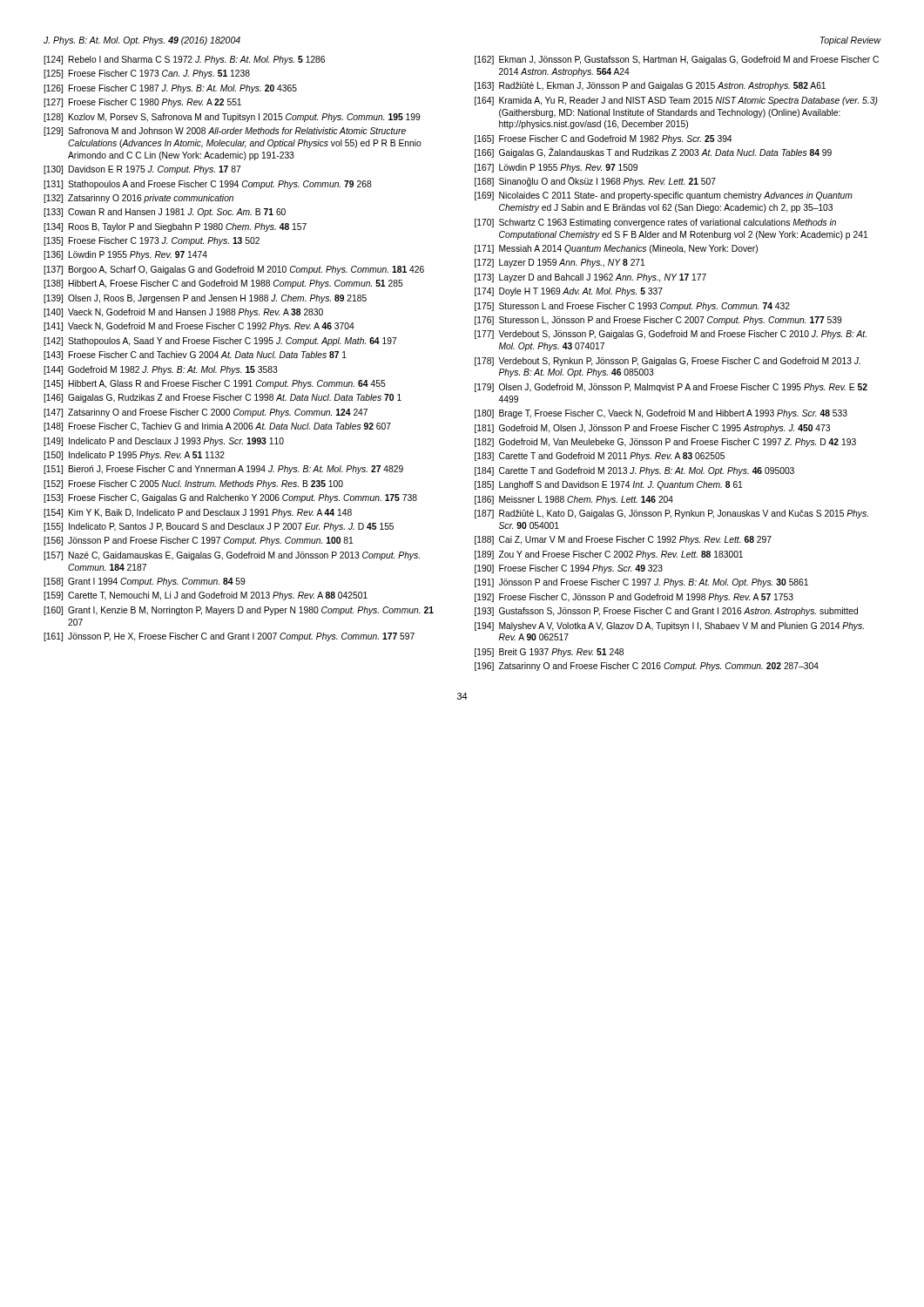The width and height of the screenshot is (924, 1307).
Task: Where is the passage that starts "[150] Indelicato P 1995 Phys. Rev. A 51"?
Action: [x=247, y=456]
